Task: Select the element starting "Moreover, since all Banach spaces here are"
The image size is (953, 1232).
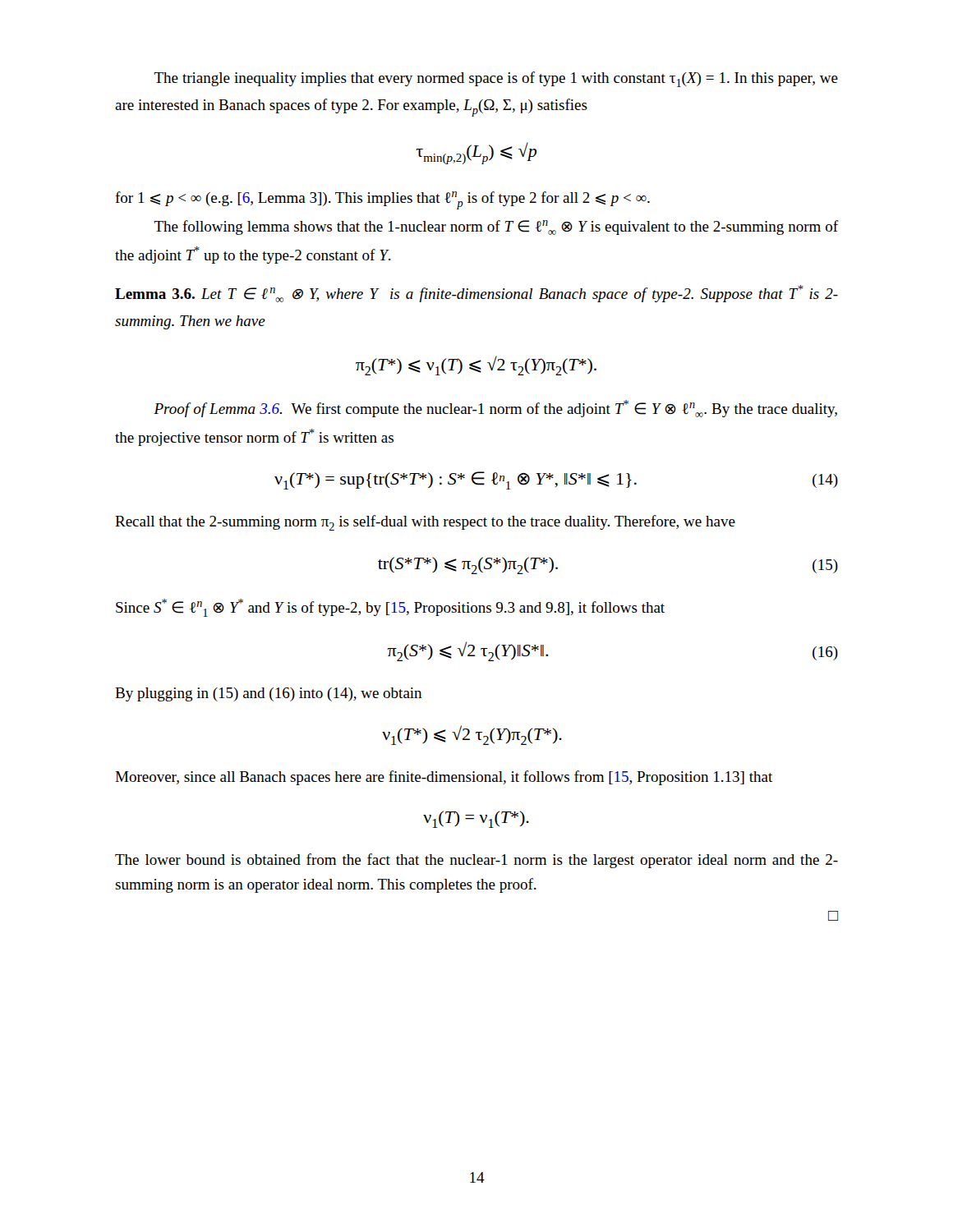Action: 476,777
